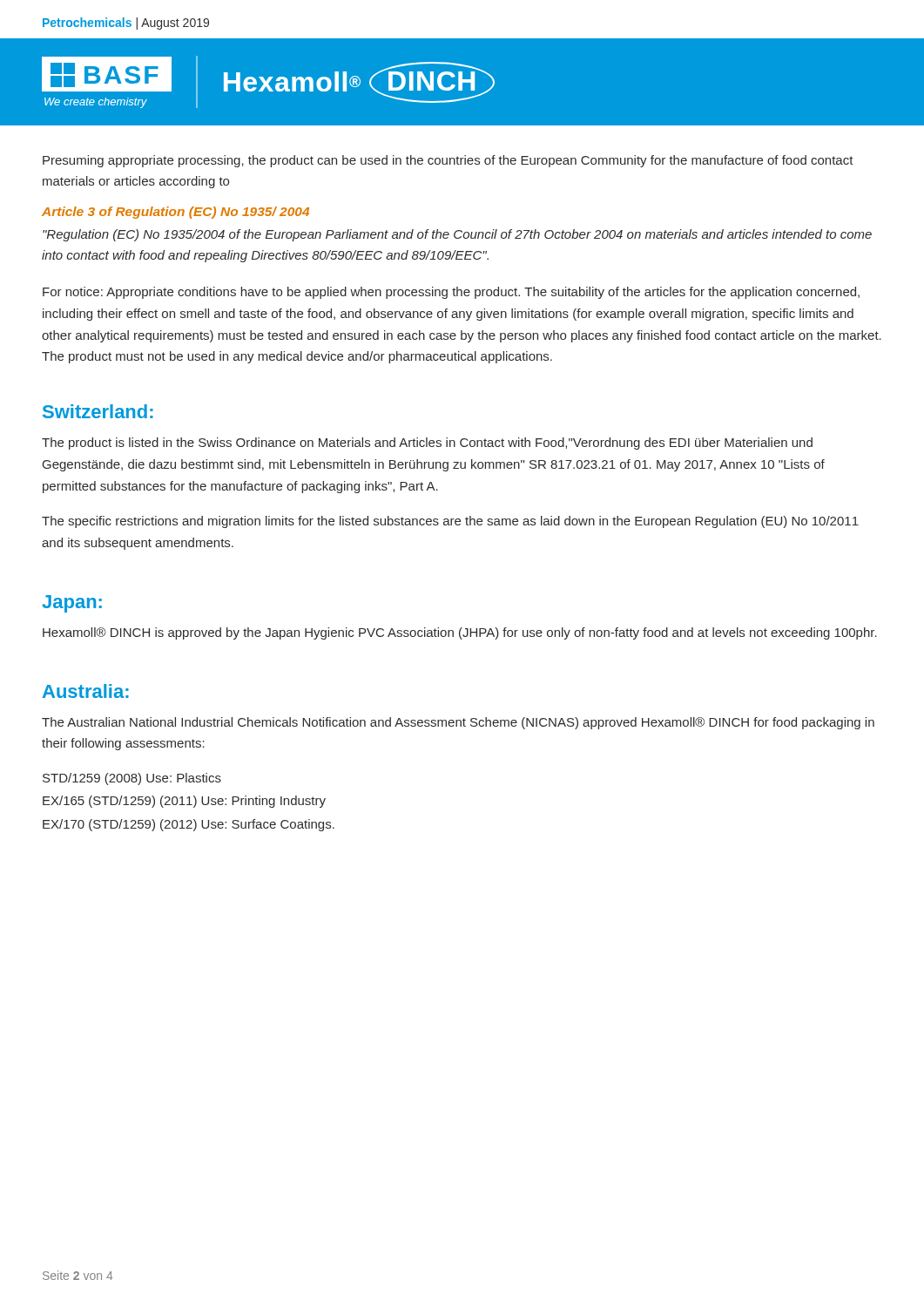Click on the text starting "For notice: Appropriate conditions"

(x=462, y=324)
